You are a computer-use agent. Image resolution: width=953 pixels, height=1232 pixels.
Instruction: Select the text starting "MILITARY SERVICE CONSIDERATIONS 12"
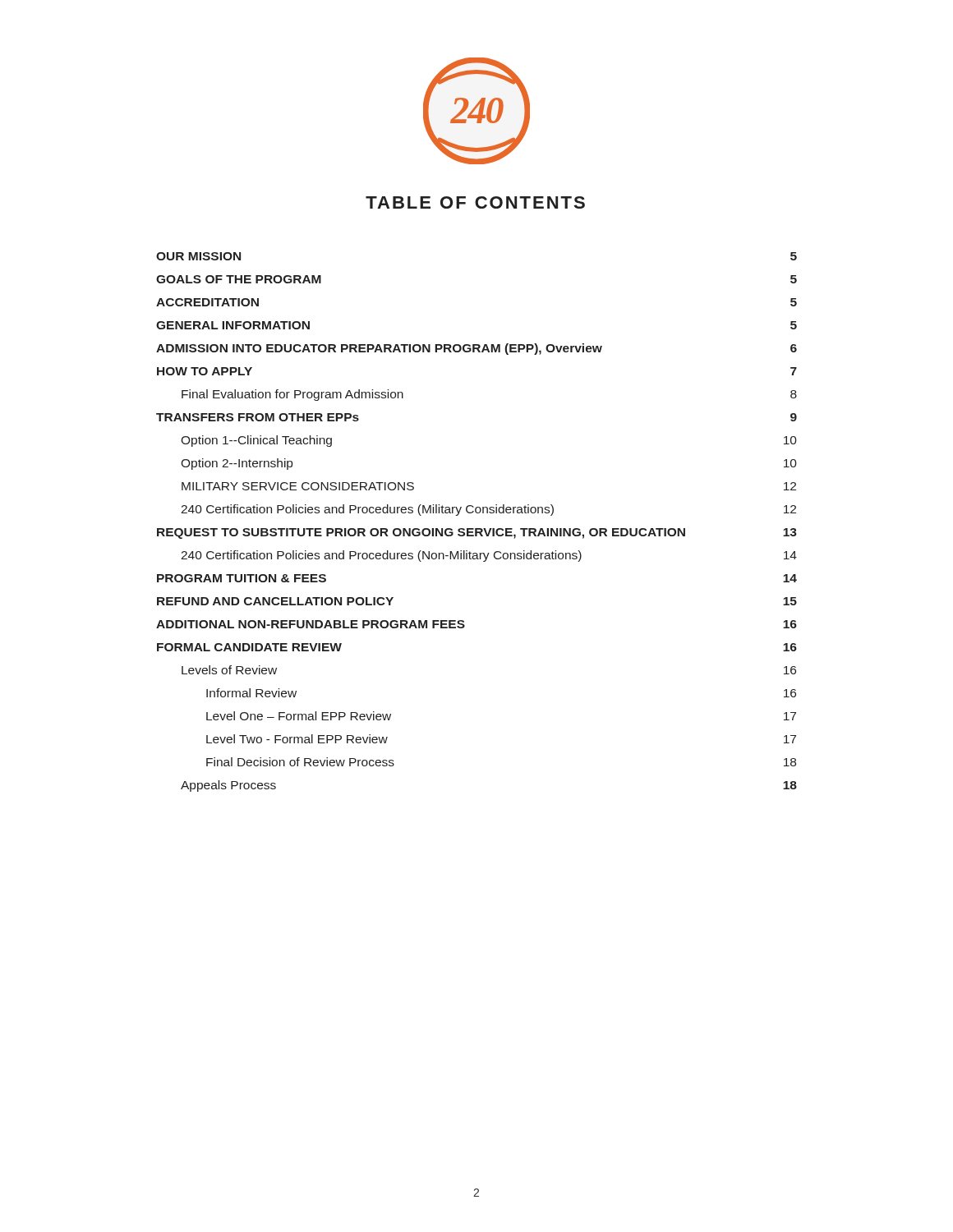click(293, 486)
